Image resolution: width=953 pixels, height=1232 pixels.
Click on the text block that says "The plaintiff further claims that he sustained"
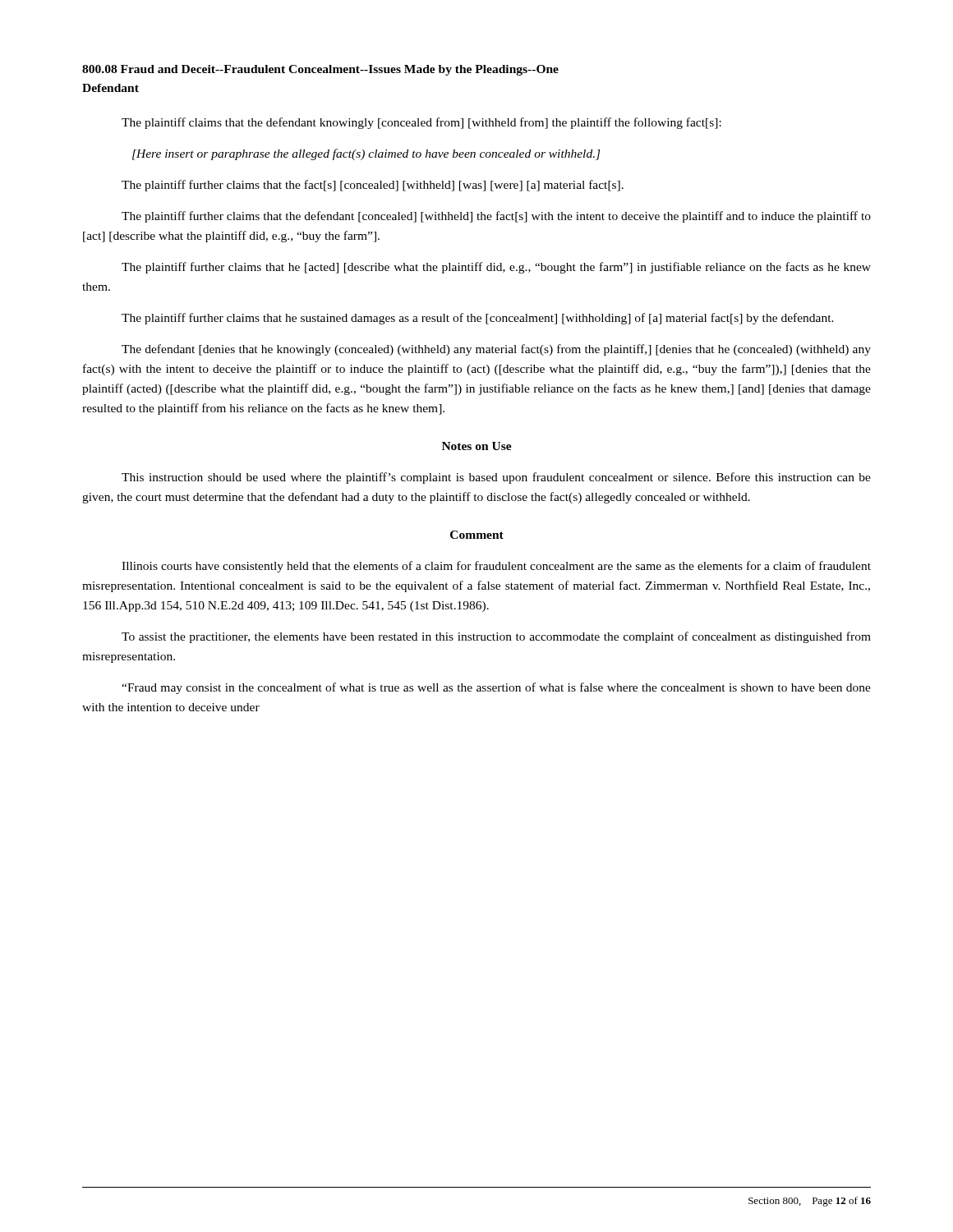pos(478,317)
